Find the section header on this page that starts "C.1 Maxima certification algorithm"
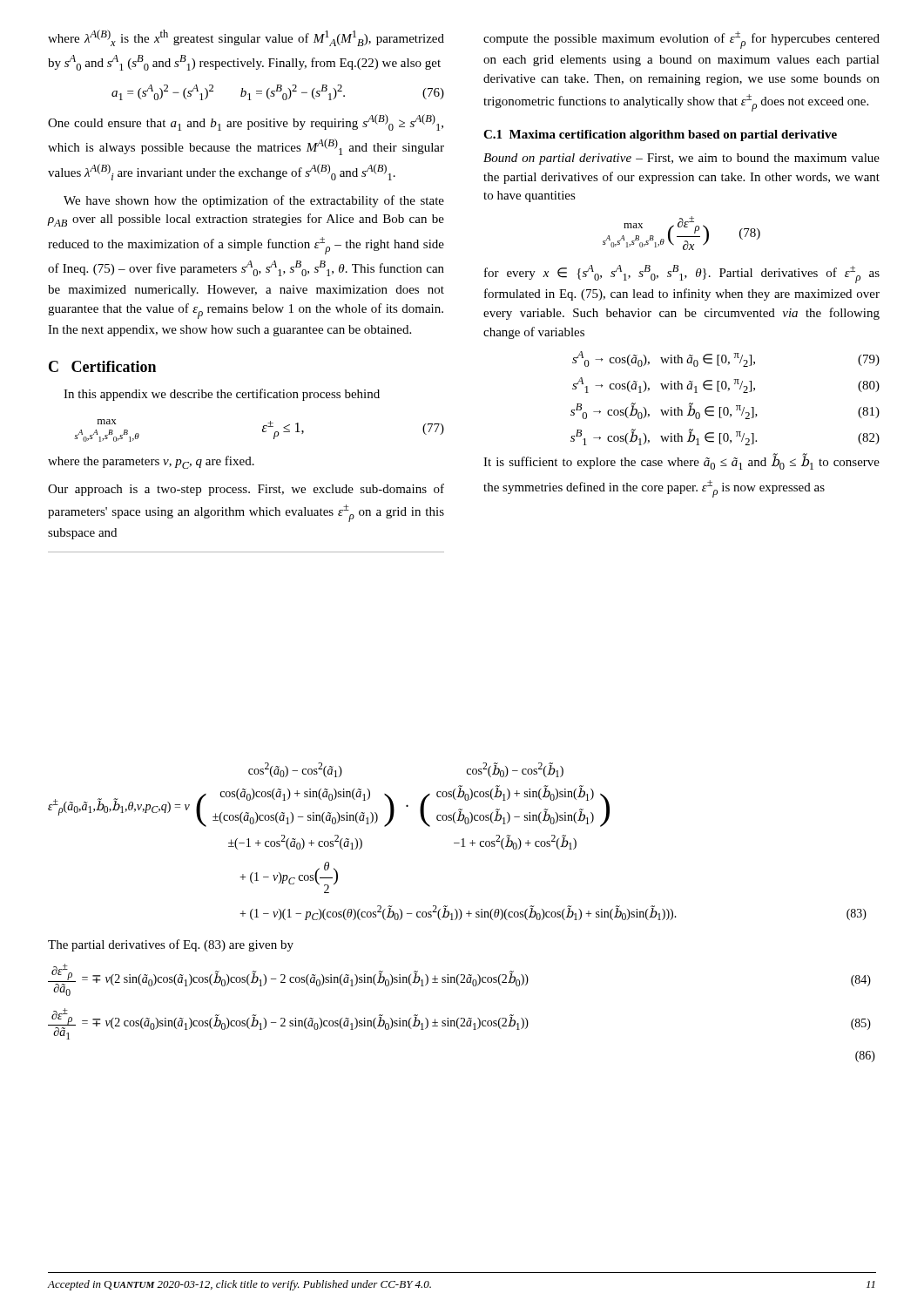 pos(681,134)
